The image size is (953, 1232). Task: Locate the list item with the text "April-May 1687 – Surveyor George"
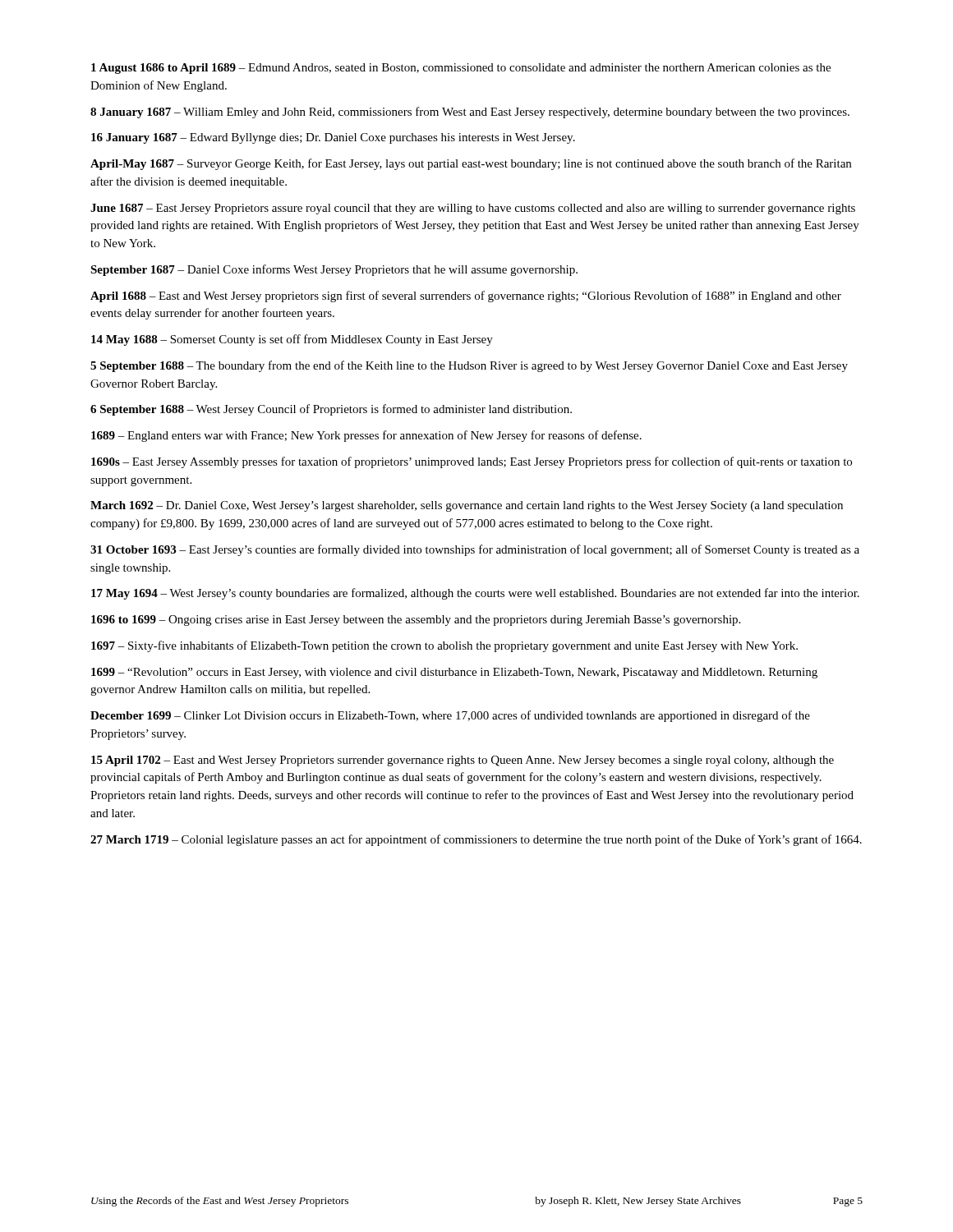tap(471, 172)
